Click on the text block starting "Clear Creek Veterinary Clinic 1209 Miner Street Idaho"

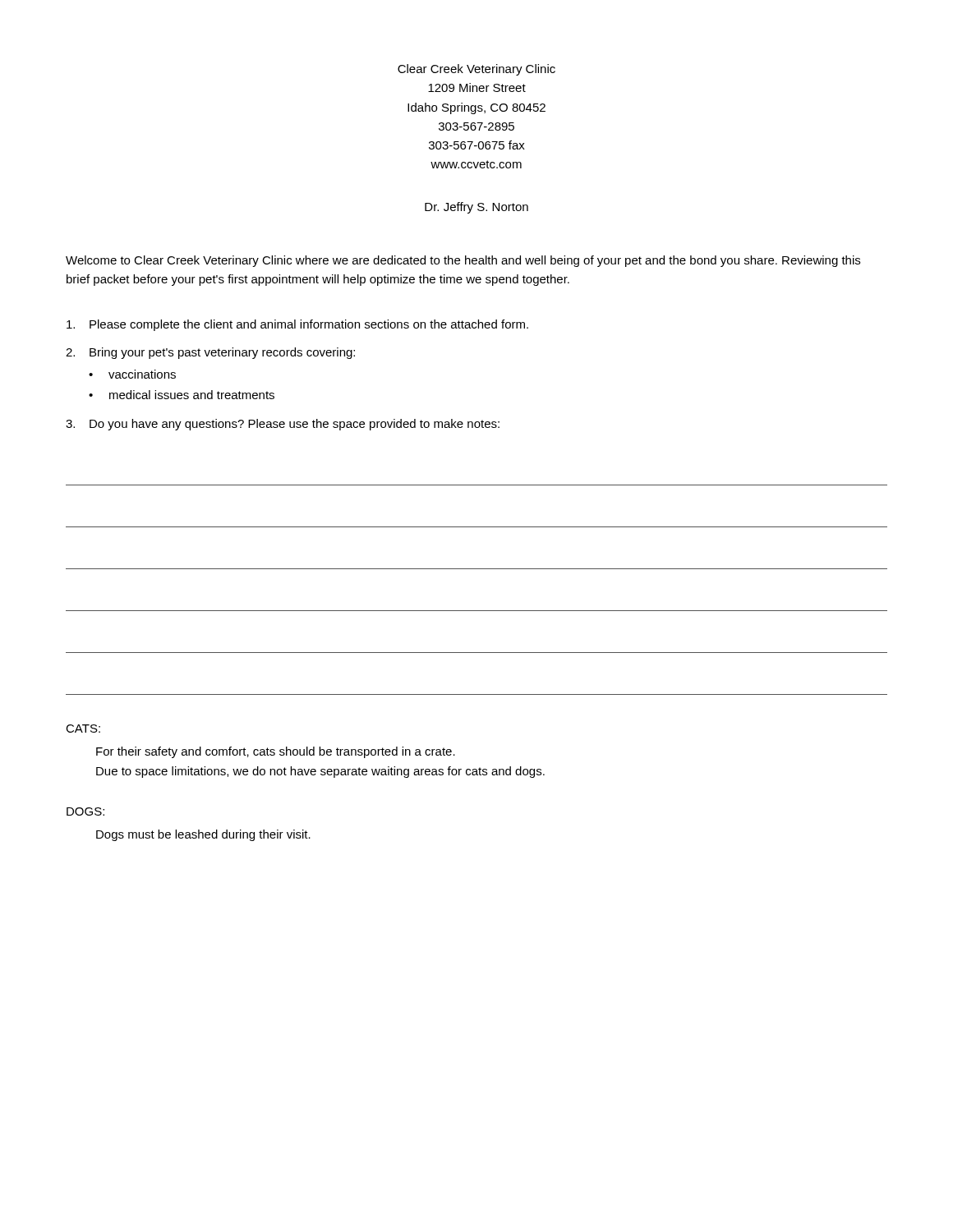(476, 116)
